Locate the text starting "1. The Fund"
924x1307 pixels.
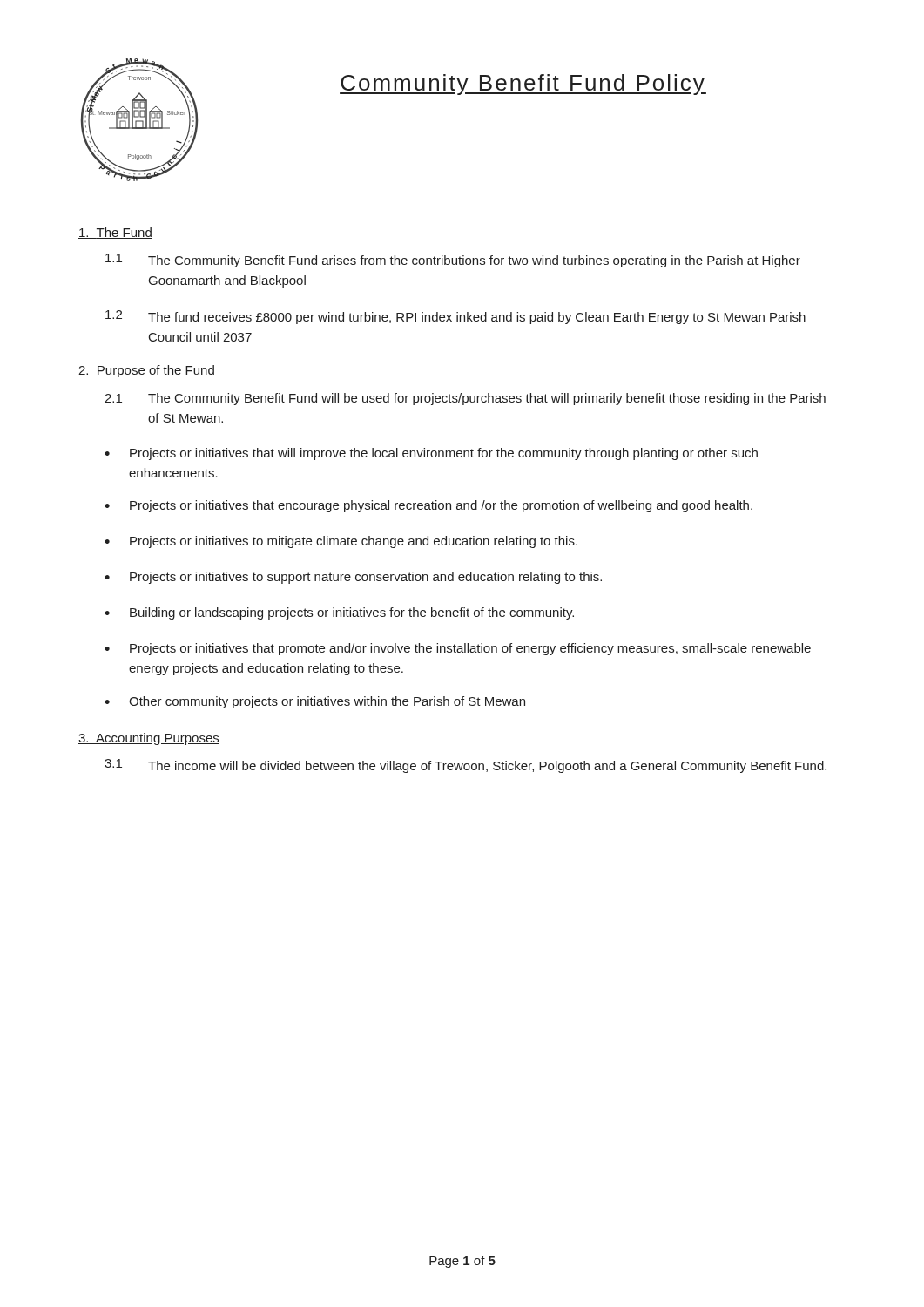[115, 232]
